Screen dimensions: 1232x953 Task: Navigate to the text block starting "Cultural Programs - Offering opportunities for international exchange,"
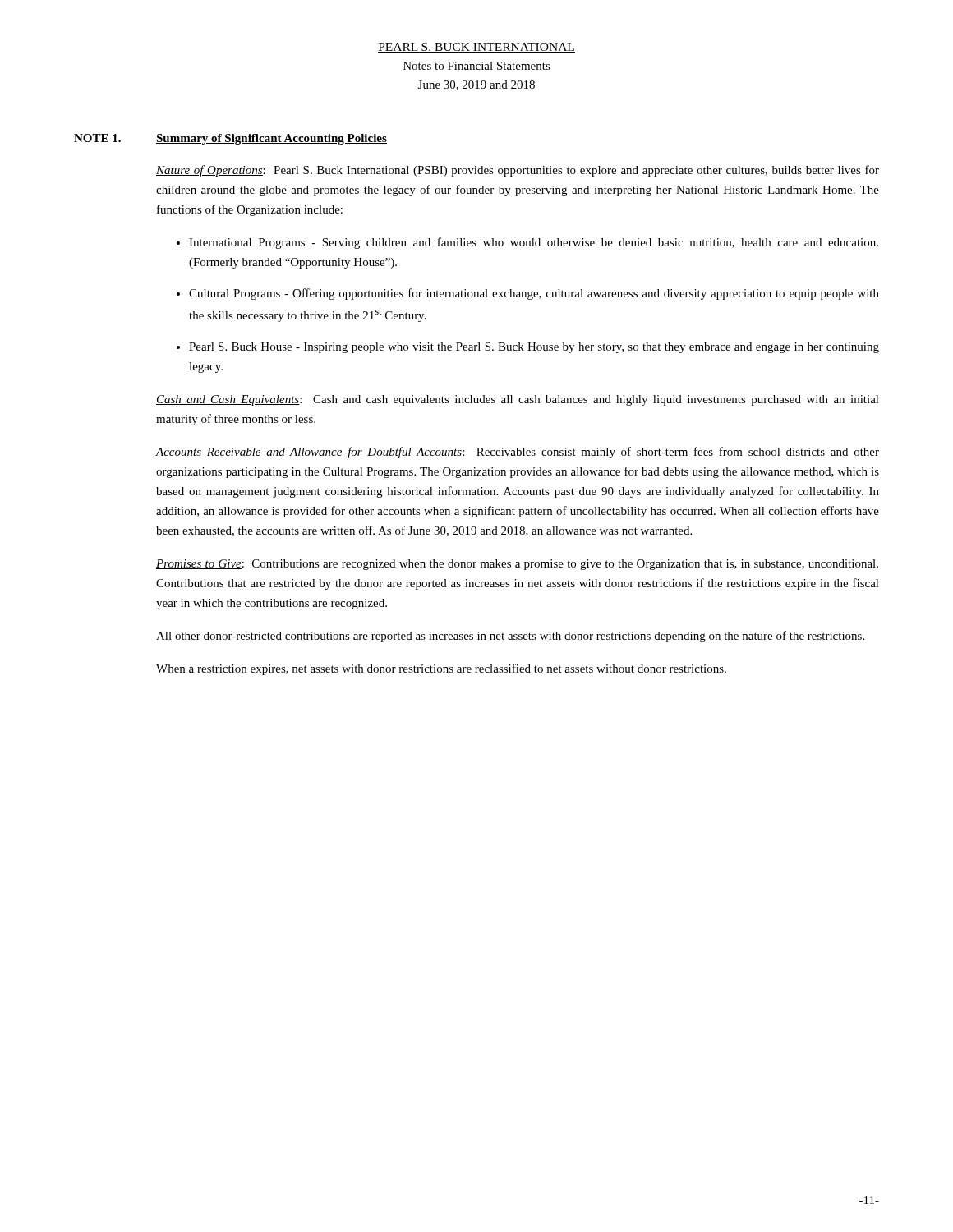[x=534, y=304]
